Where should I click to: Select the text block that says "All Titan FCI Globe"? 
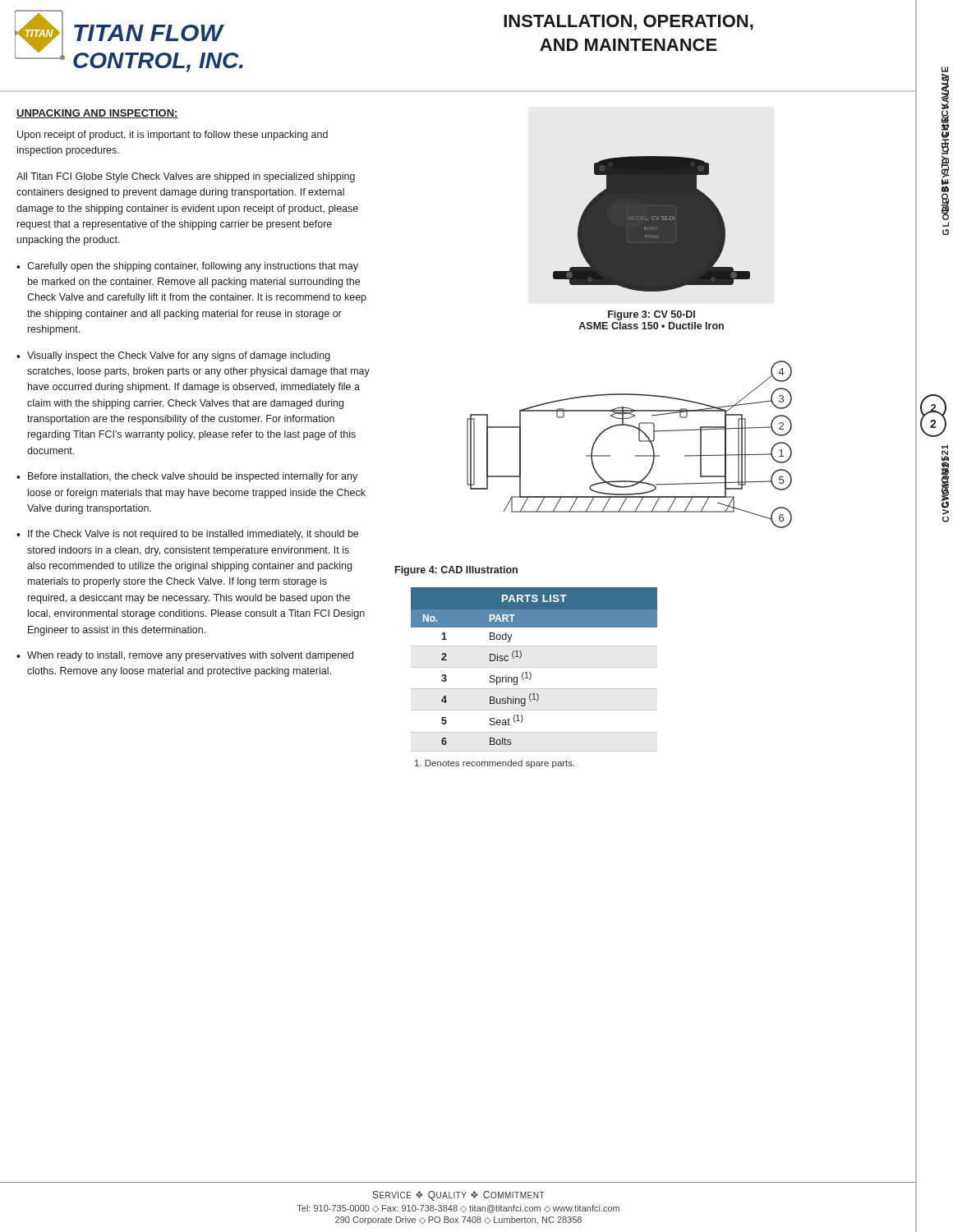click(x=187, y=208)
